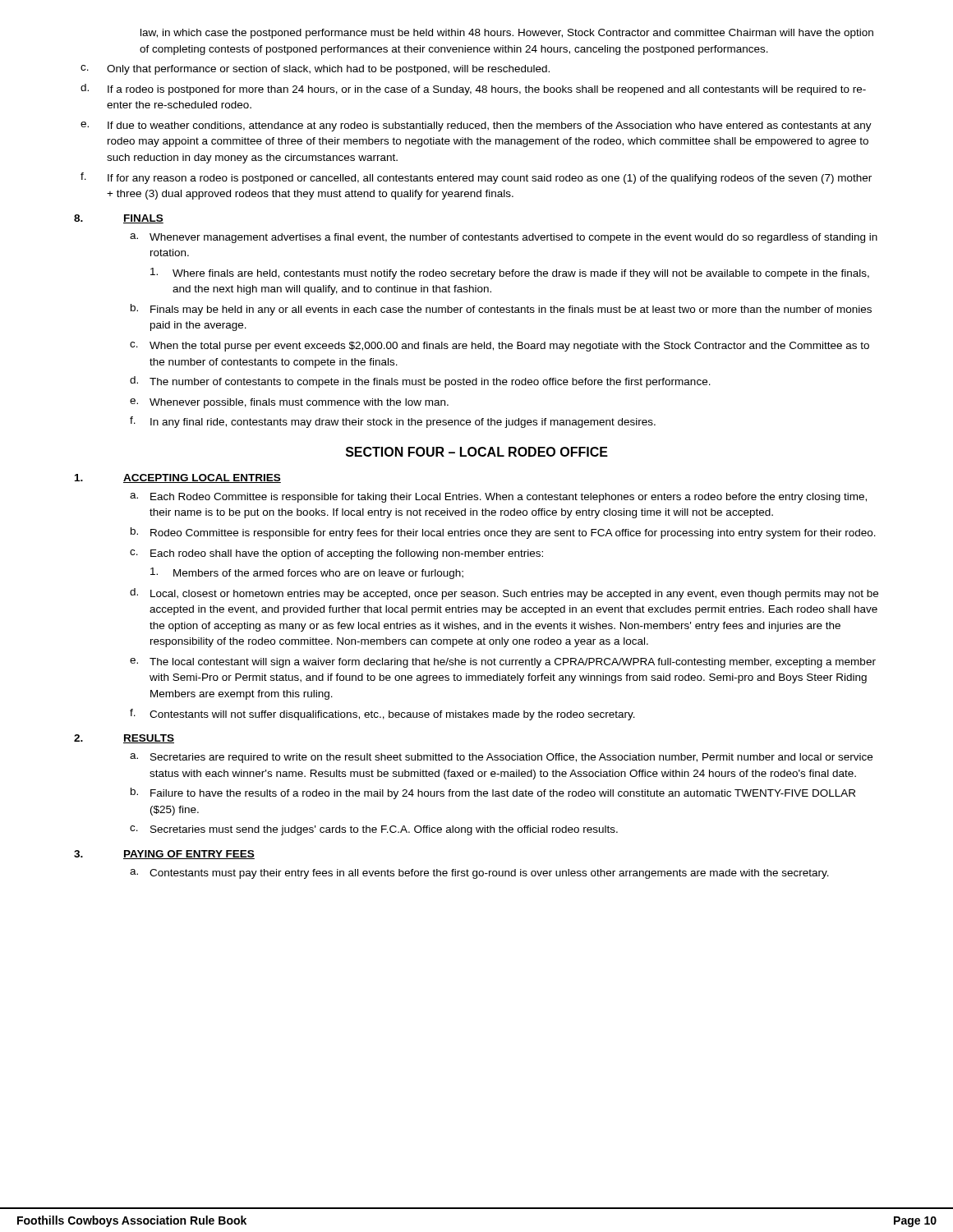This screenshot has height=1232, width=953.
Task: Where does it say "8. FINALS"?
Action: click(119, 218)
